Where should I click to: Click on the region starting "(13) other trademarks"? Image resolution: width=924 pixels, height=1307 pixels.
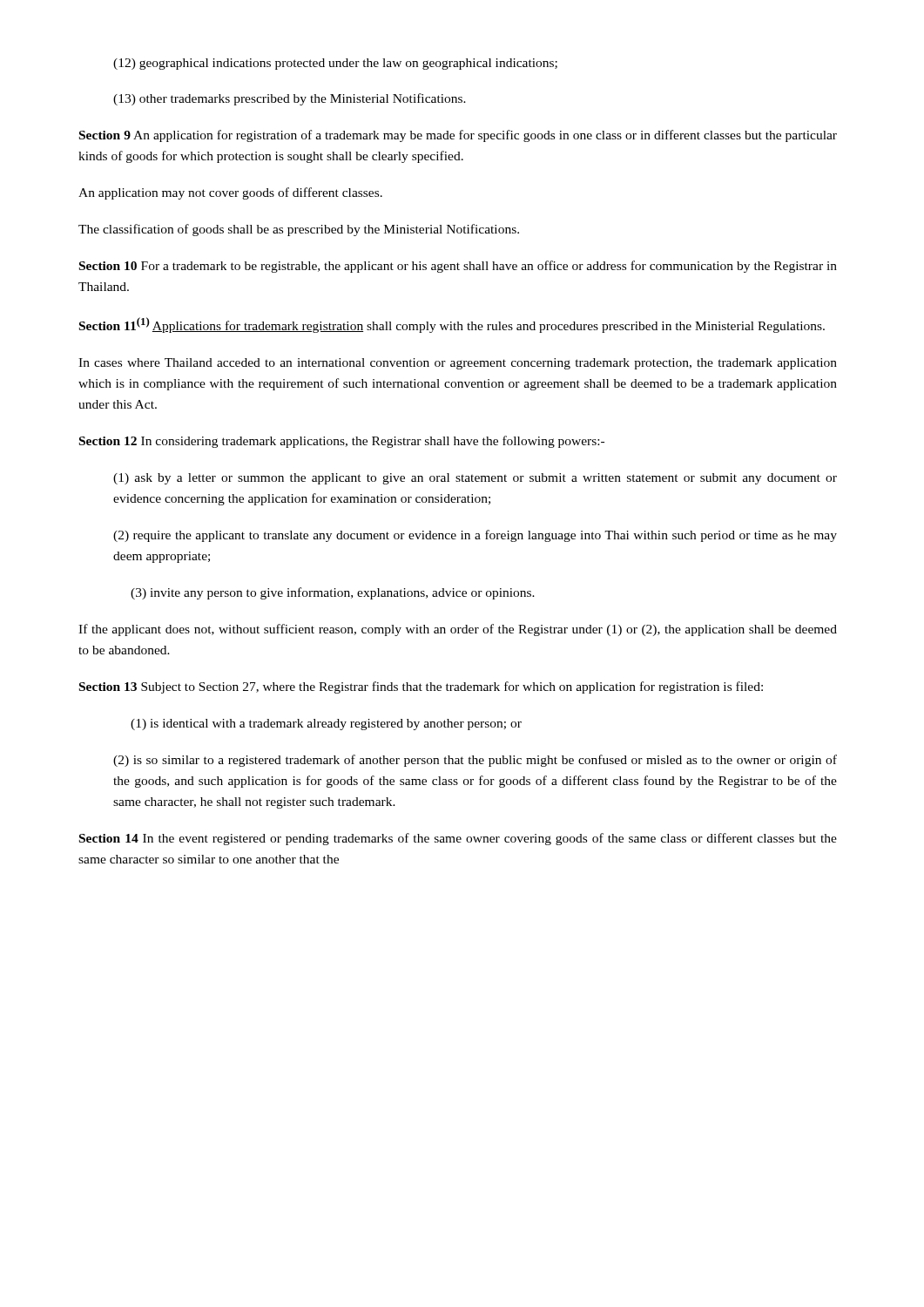click(290, 98)
